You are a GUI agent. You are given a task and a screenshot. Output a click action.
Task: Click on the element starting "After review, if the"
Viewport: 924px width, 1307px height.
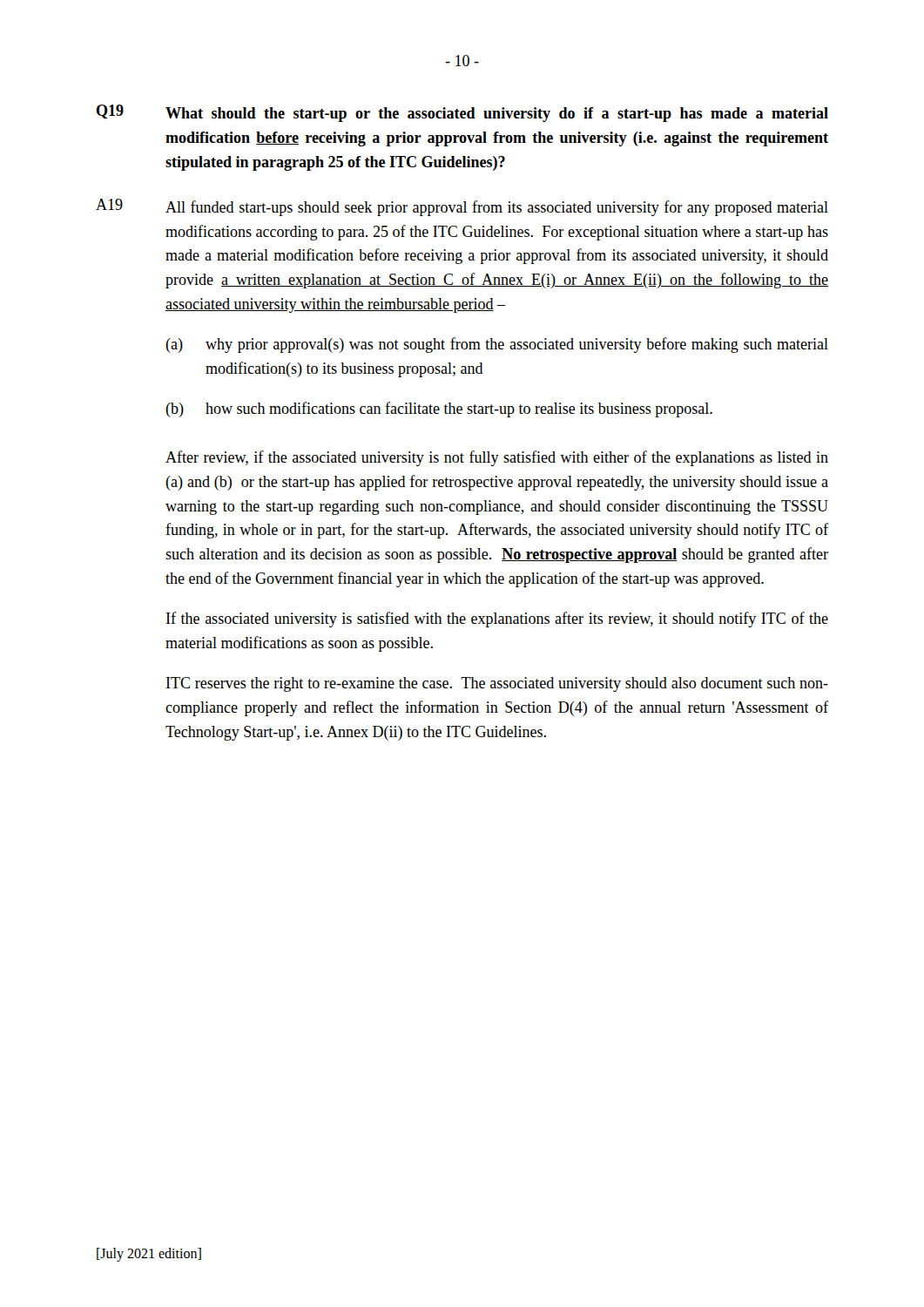tap(497, 518)
